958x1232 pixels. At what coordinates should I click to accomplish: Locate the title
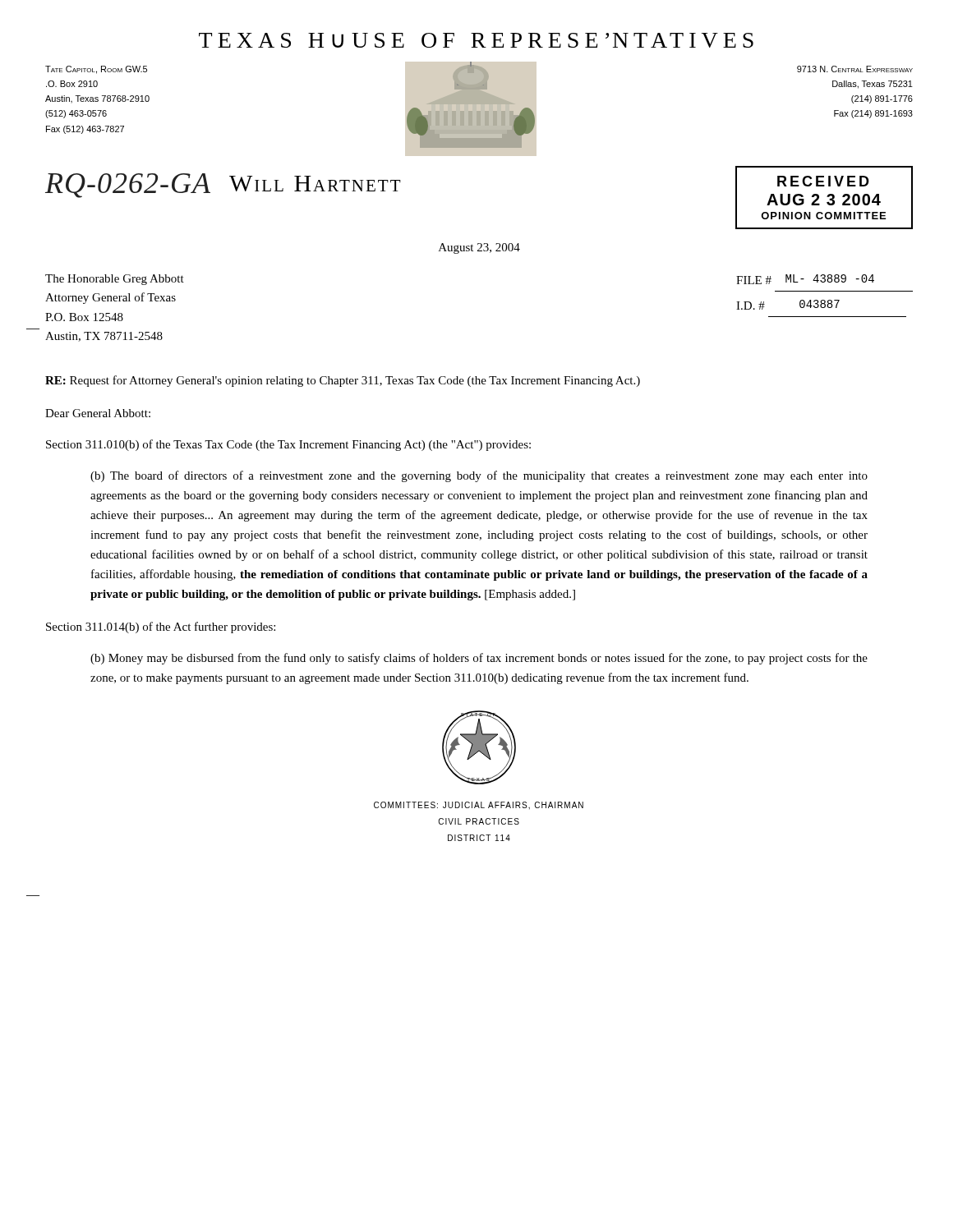pos(316,183)
